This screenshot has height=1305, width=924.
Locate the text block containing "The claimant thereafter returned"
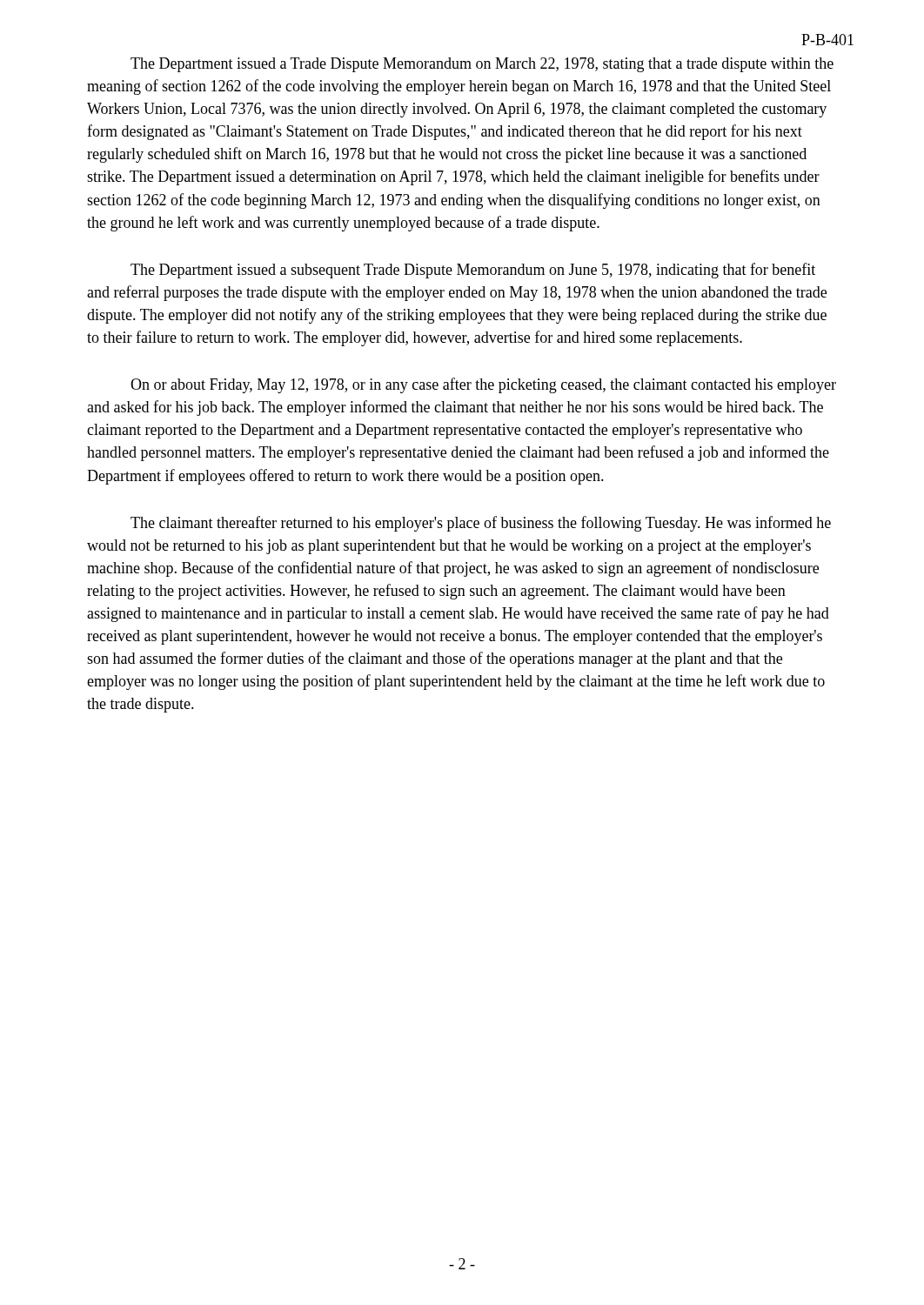point(459,613)
